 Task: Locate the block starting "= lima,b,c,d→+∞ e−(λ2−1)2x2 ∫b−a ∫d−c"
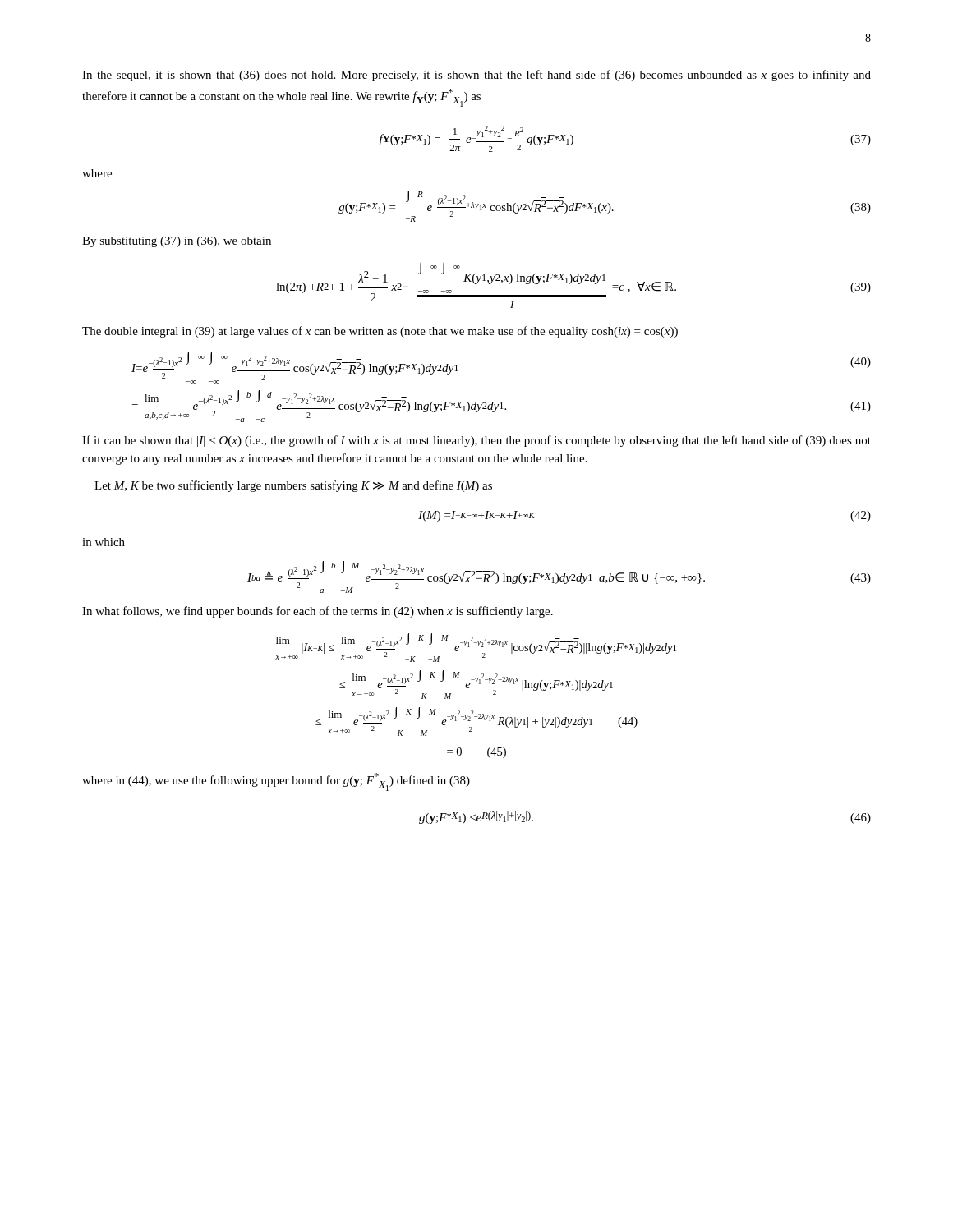pyautogui.click(x=501, y=406)
